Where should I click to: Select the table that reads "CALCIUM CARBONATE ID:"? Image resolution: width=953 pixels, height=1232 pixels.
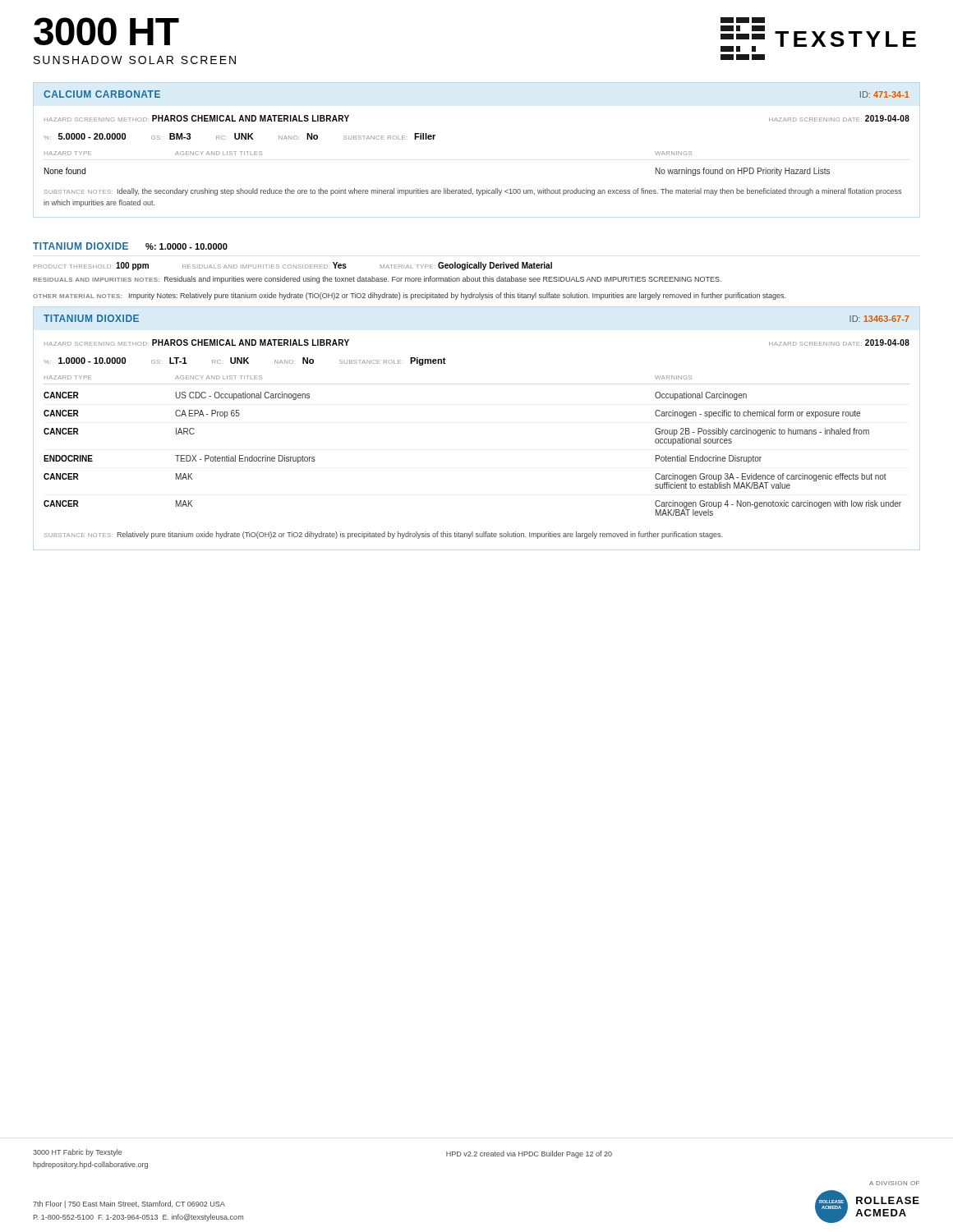point(476,150)
